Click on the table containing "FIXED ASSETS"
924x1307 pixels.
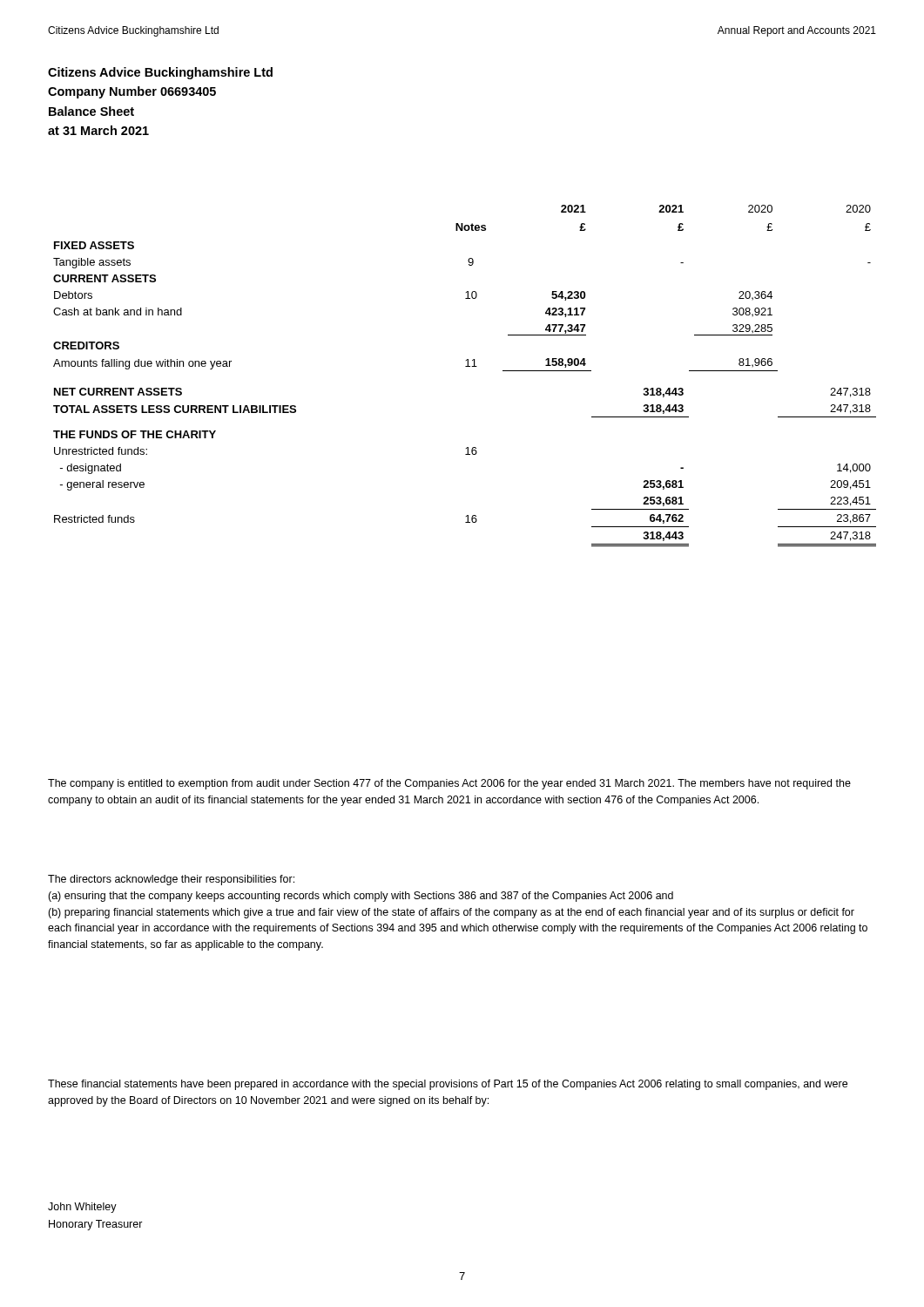462,373
